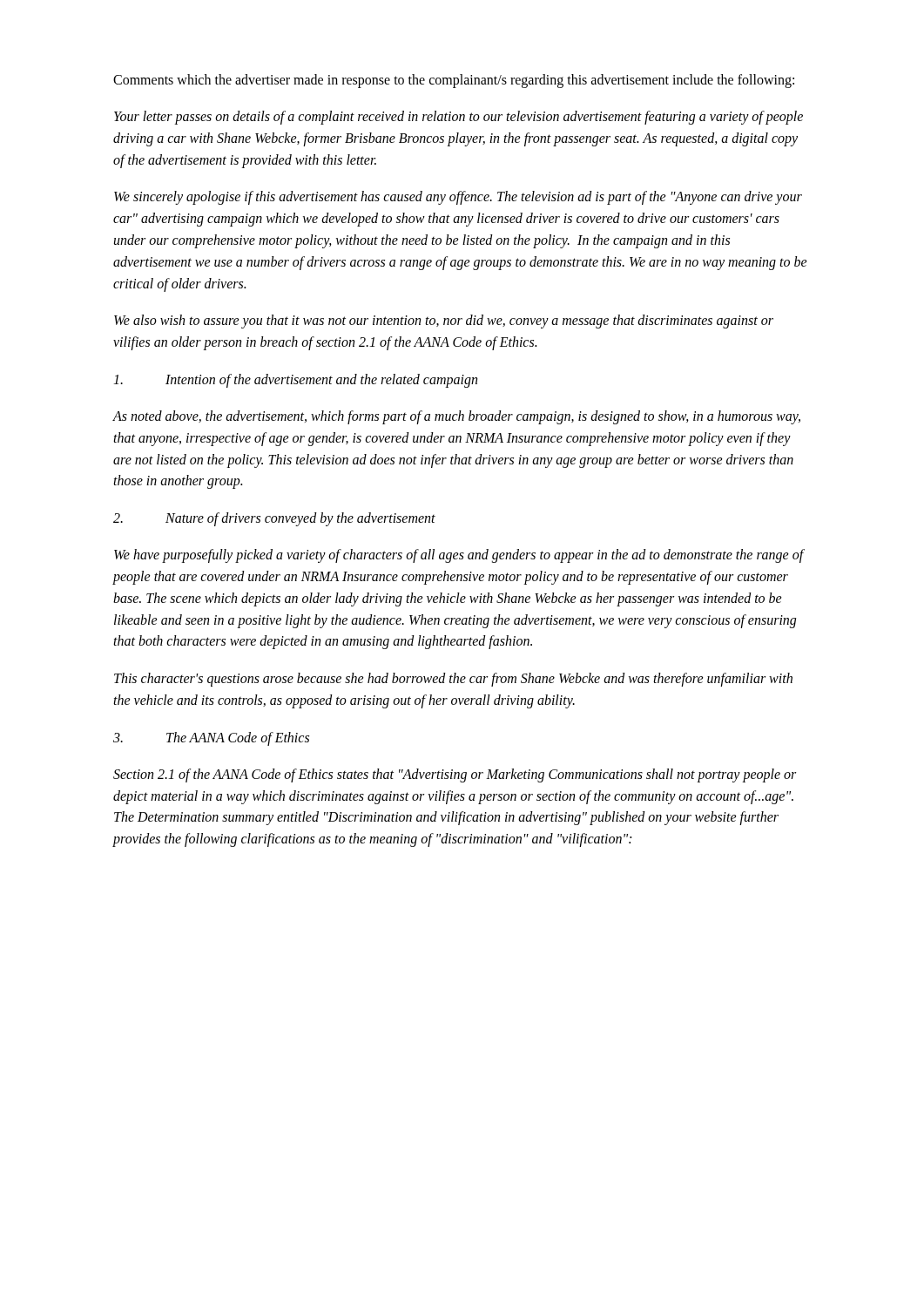
Task: Locate the list item with the text "3. The AANA Code of Ethics"
Action: pos(211,738)
